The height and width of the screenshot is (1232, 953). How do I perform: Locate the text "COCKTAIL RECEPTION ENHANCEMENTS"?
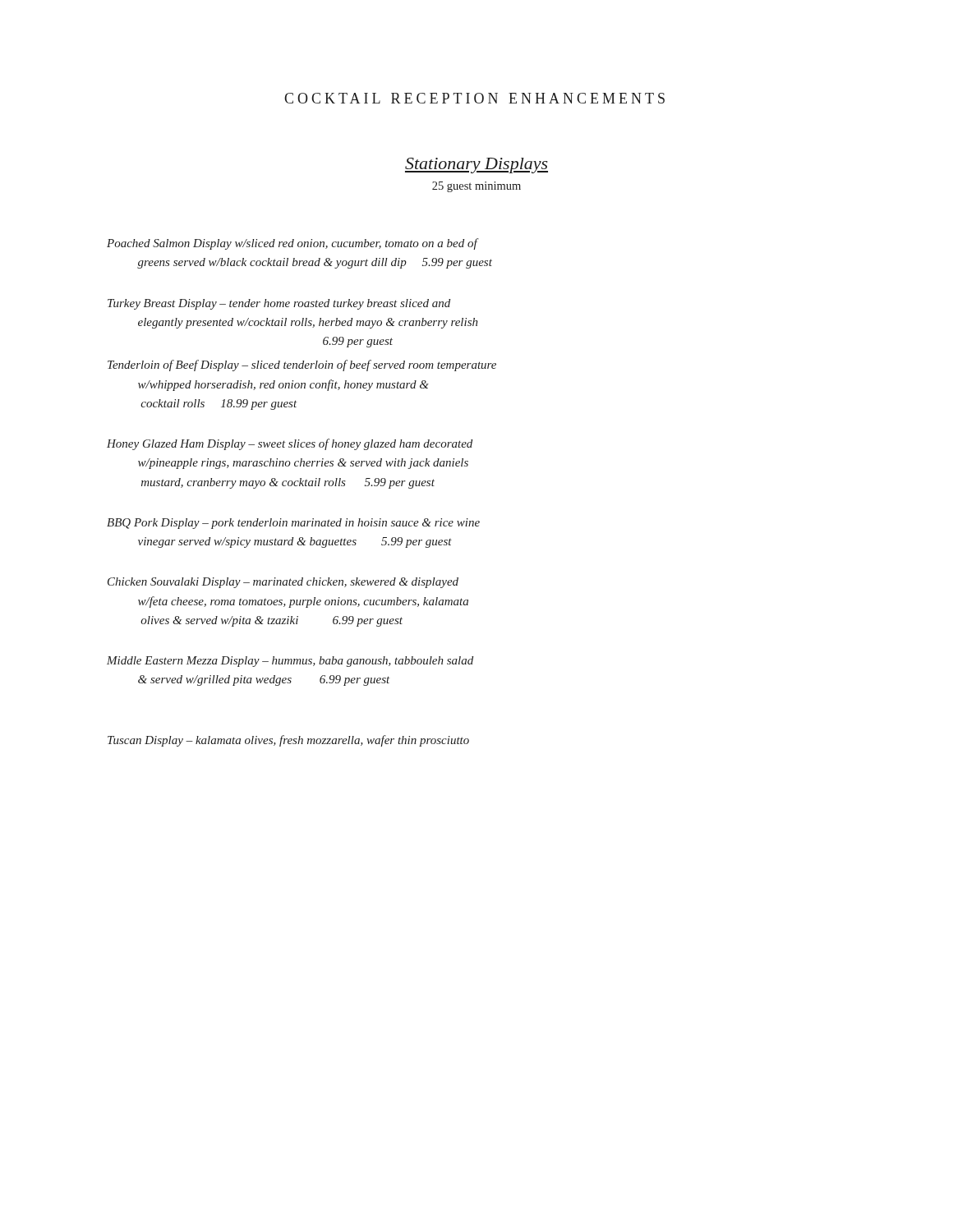476,99
